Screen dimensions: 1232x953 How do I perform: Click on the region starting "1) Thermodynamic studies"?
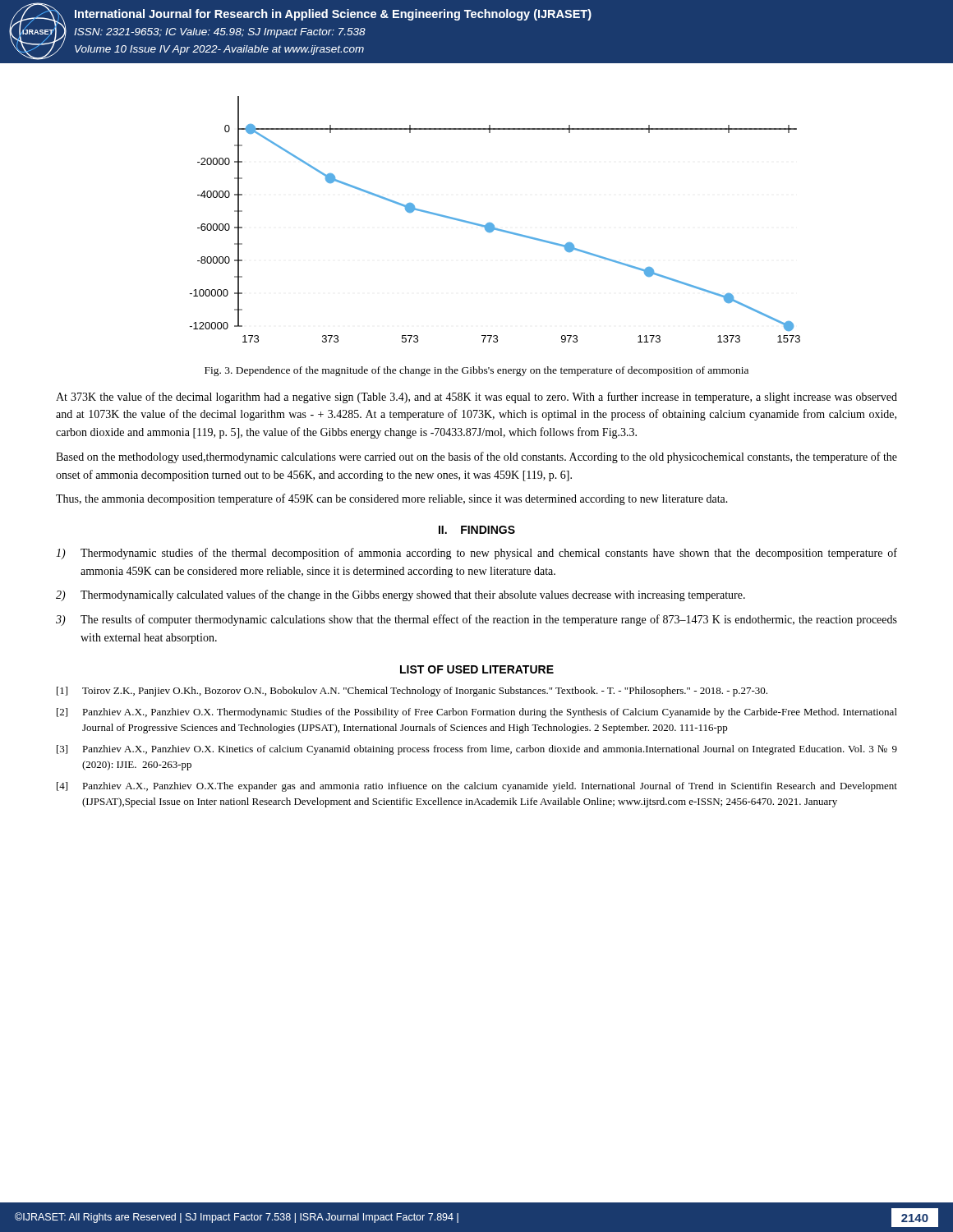[476, 562]
